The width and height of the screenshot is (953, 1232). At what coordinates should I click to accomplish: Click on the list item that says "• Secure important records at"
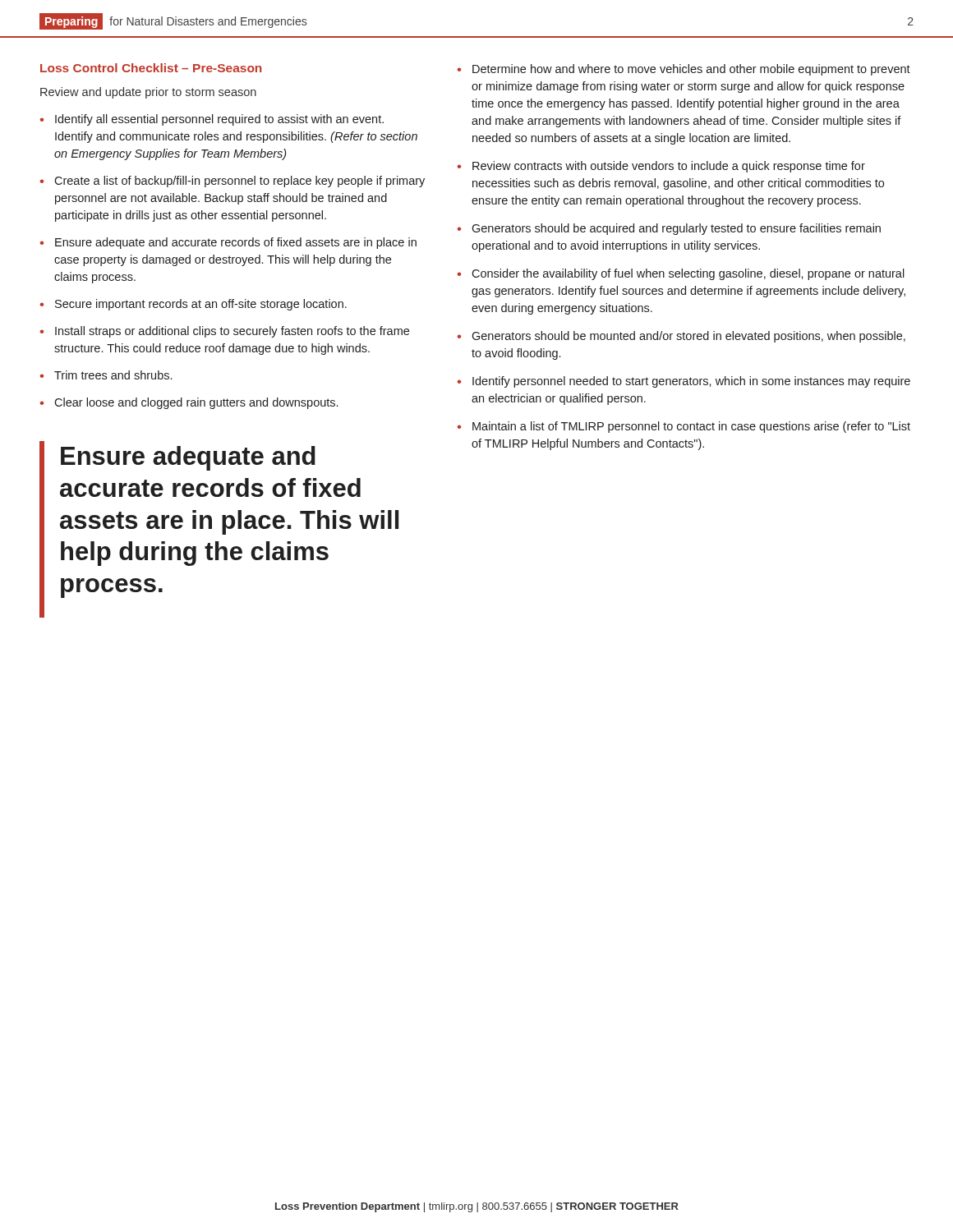[x=193, y=304]
